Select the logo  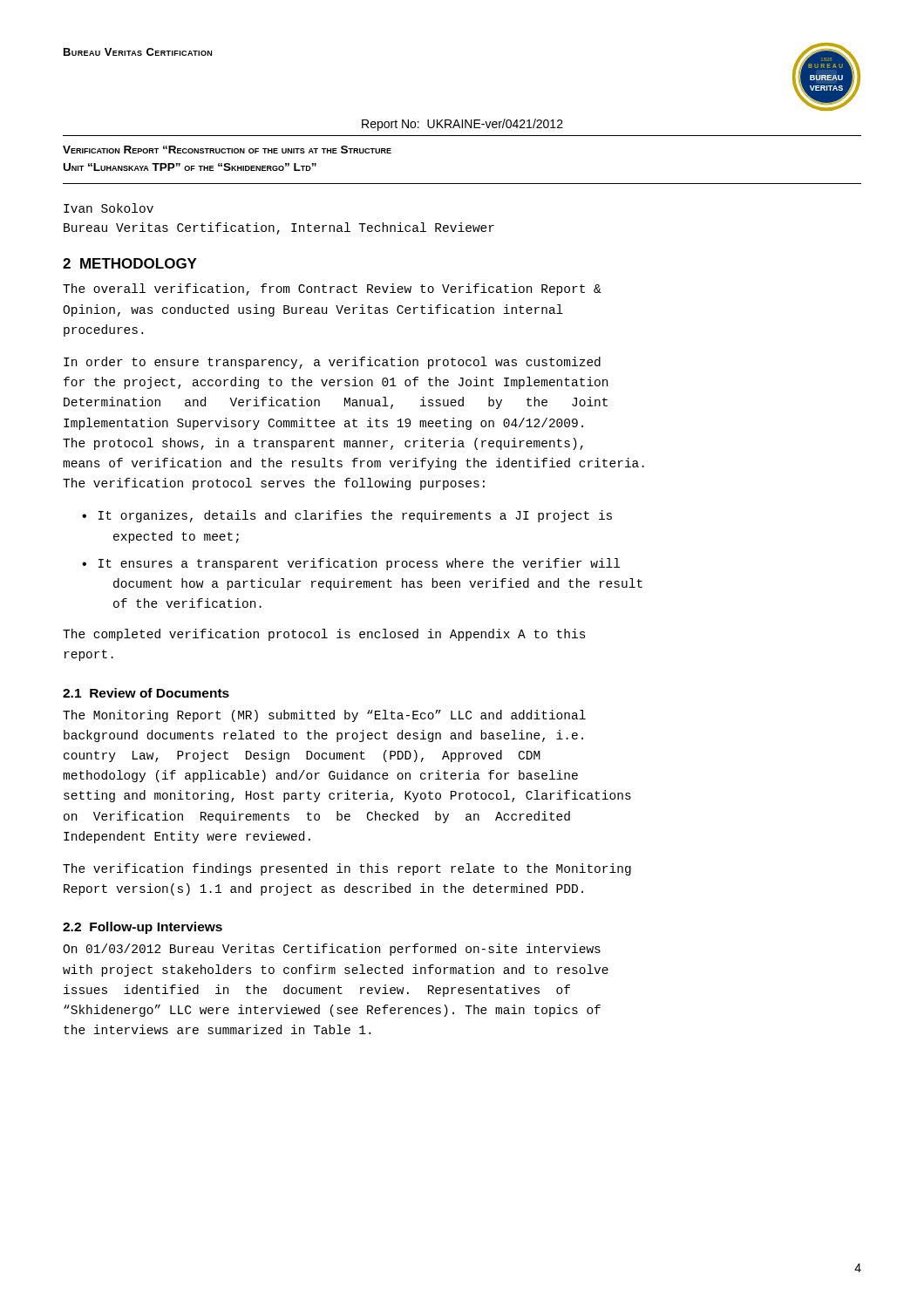click(x=826, y=77)
